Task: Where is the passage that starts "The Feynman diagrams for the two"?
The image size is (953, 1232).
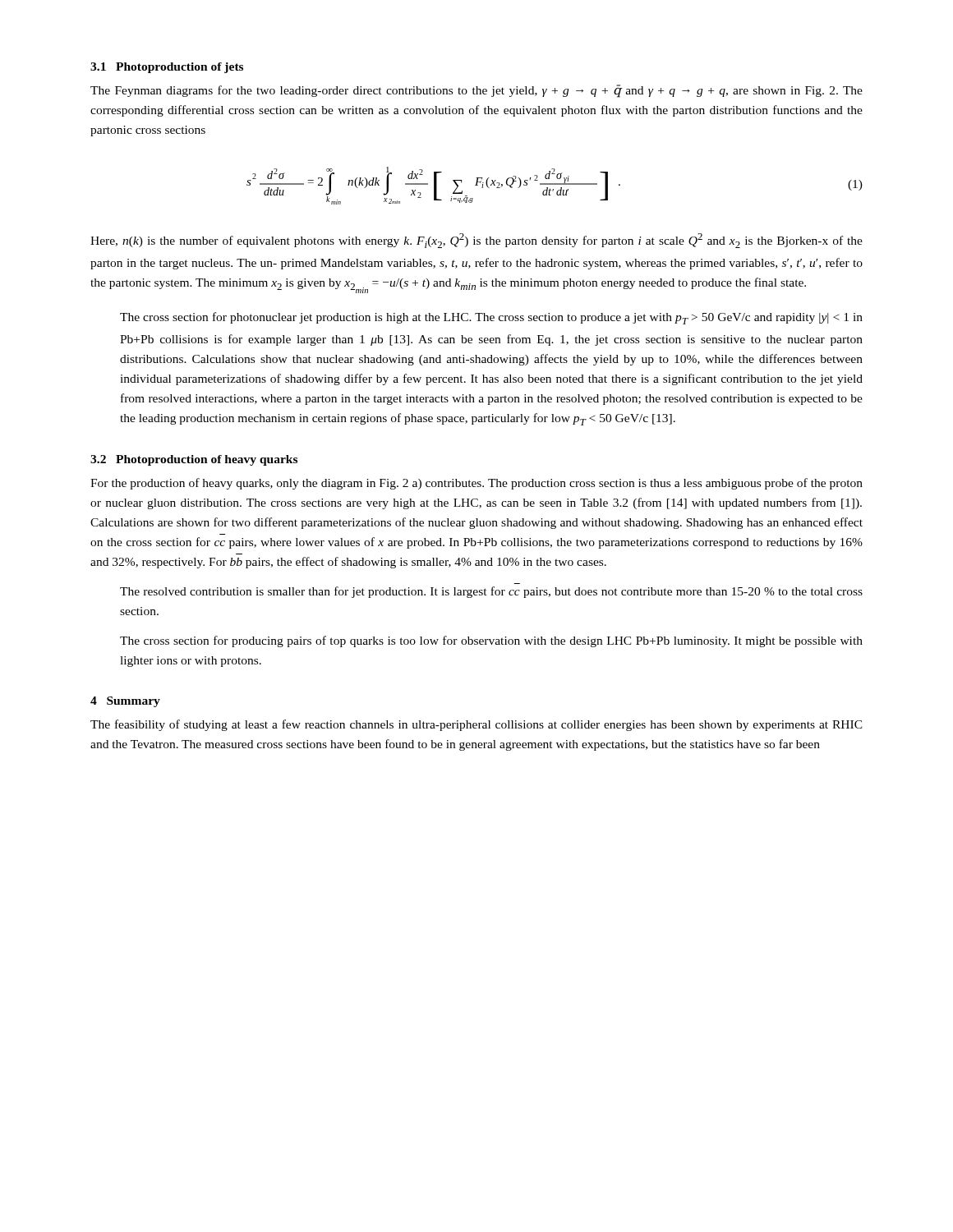Action: [476, 110]
